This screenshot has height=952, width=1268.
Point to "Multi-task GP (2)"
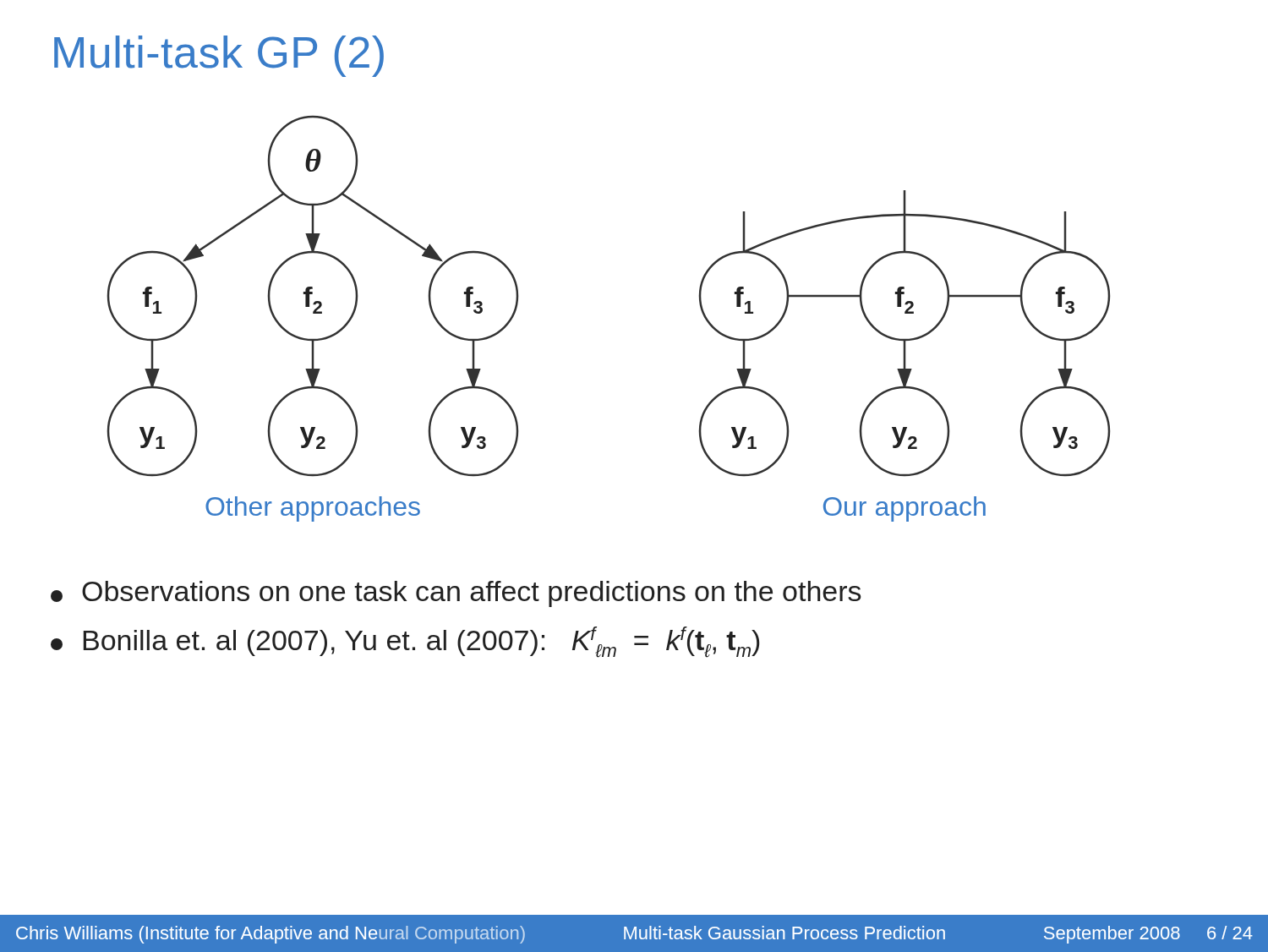[219, 52]
